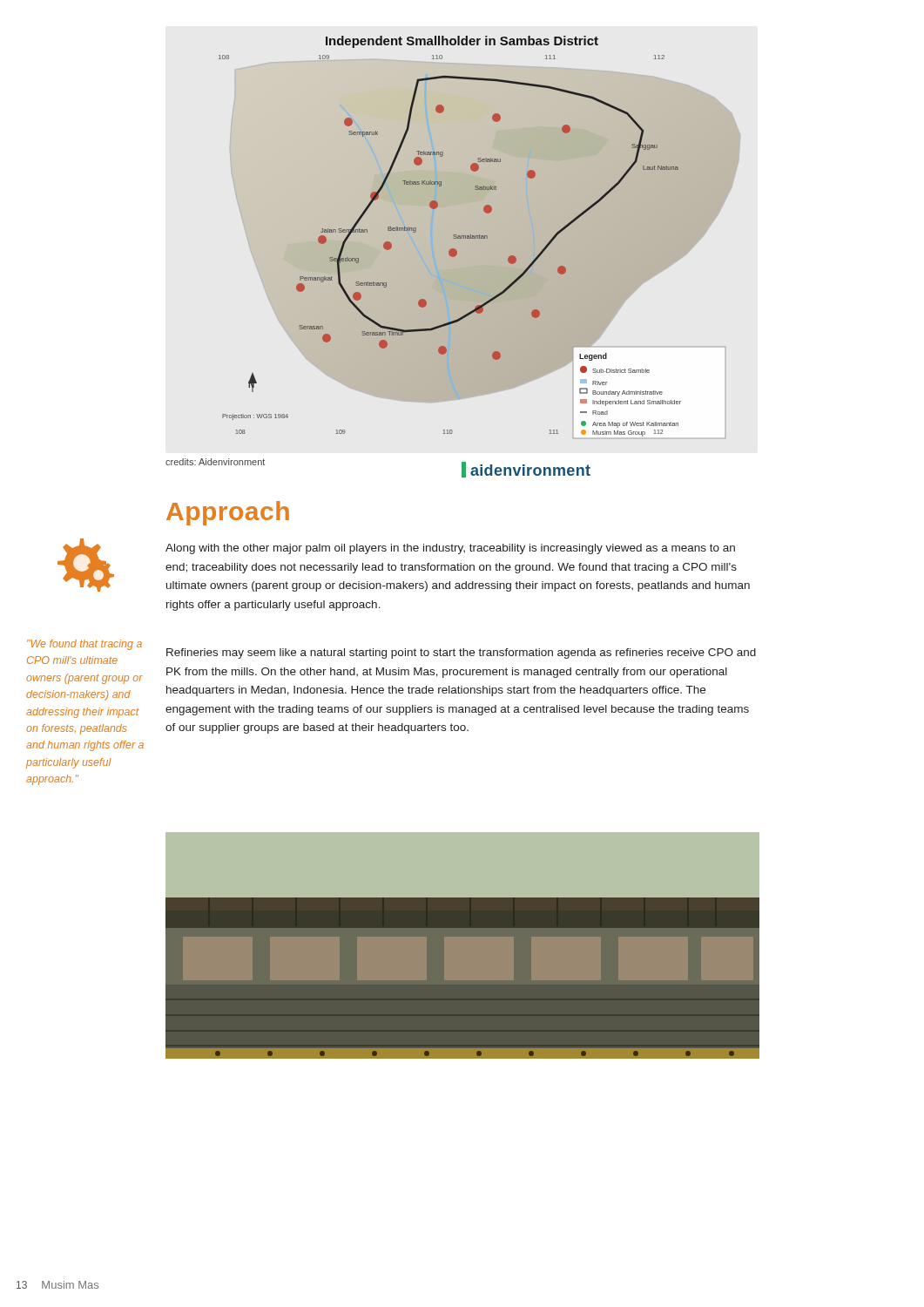Viewport: 924px width, 1307px height.
Task: Locate the element starting "credits: Aidenvironment"
Action: (x=215, y=462)
